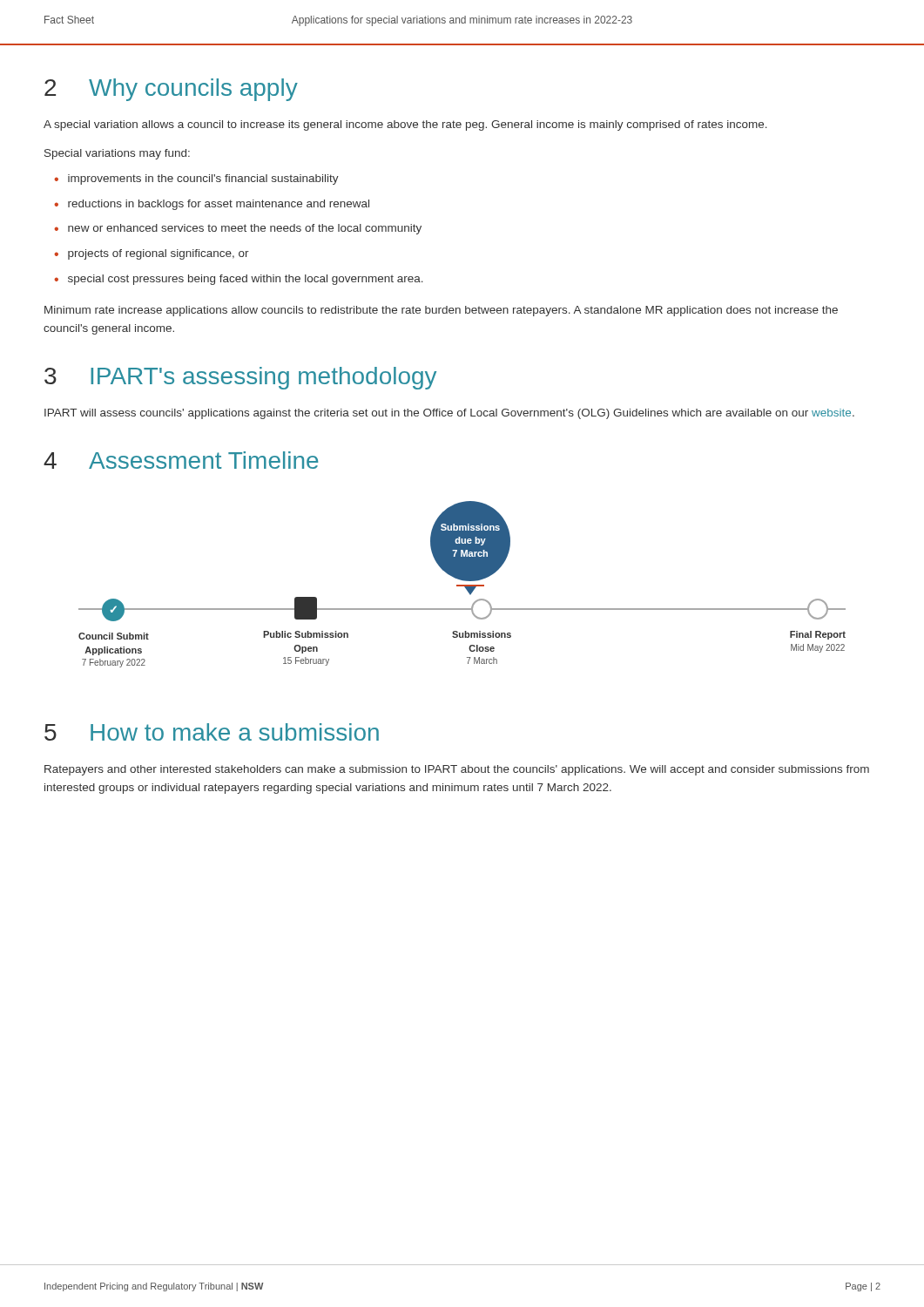Find the text block that reads "Ratepayers and other interested"
The height and width of the screenshot is (1307, 924).
coord(457,778)
